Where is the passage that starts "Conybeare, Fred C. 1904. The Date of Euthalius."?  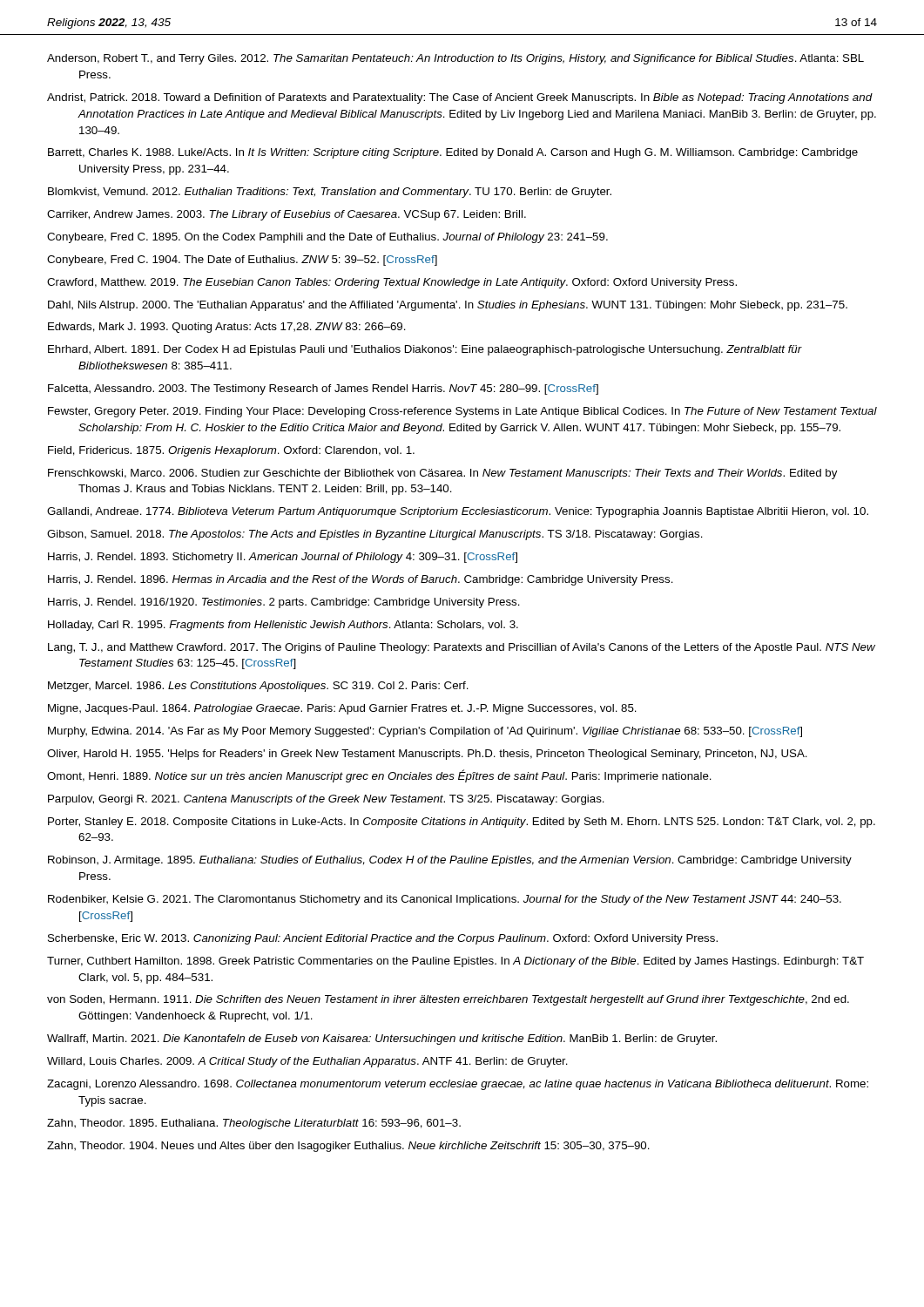click(x=242, y=259)
